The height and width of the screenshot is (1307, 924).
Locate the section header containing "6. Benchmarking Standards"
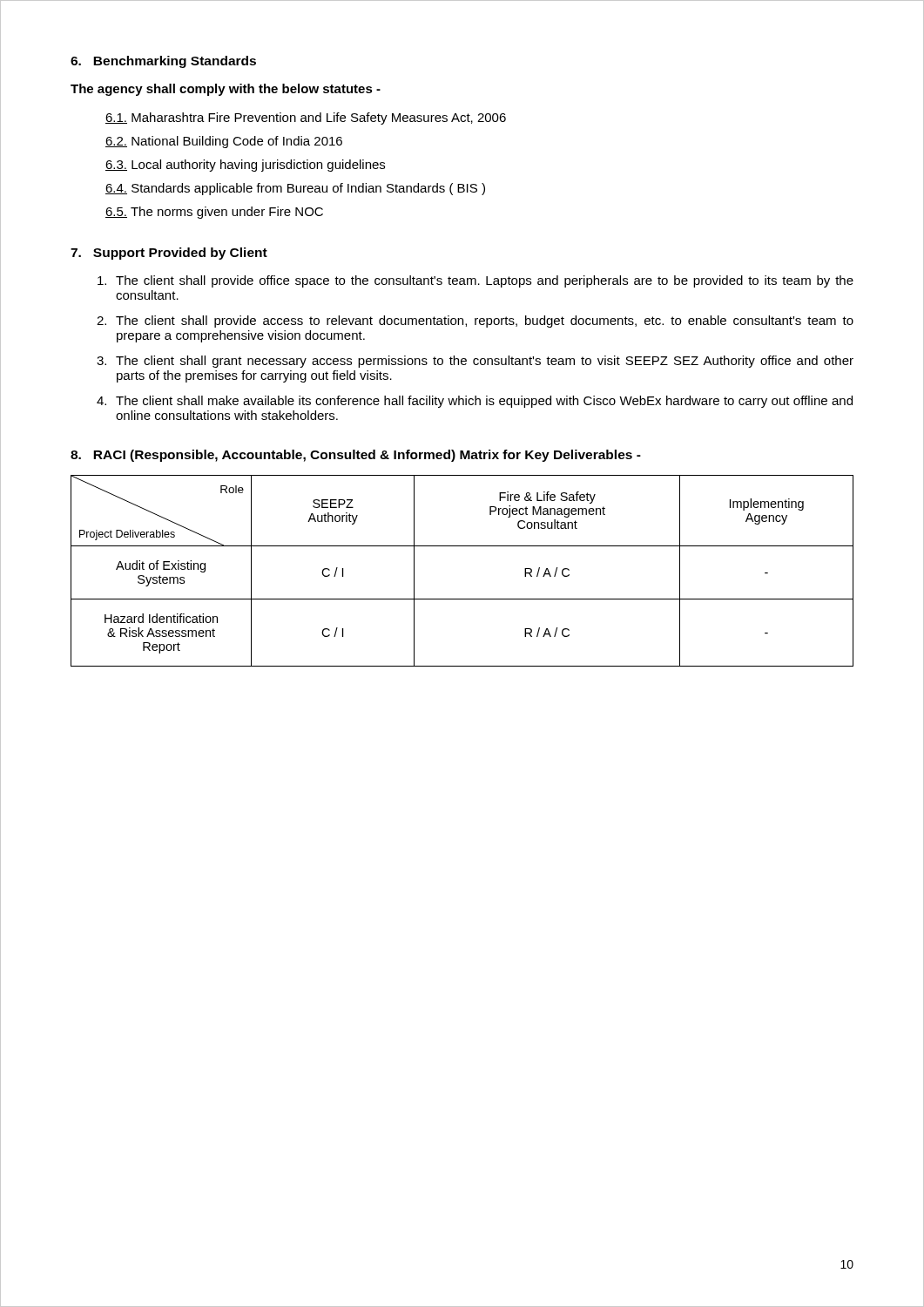[164, 61]
